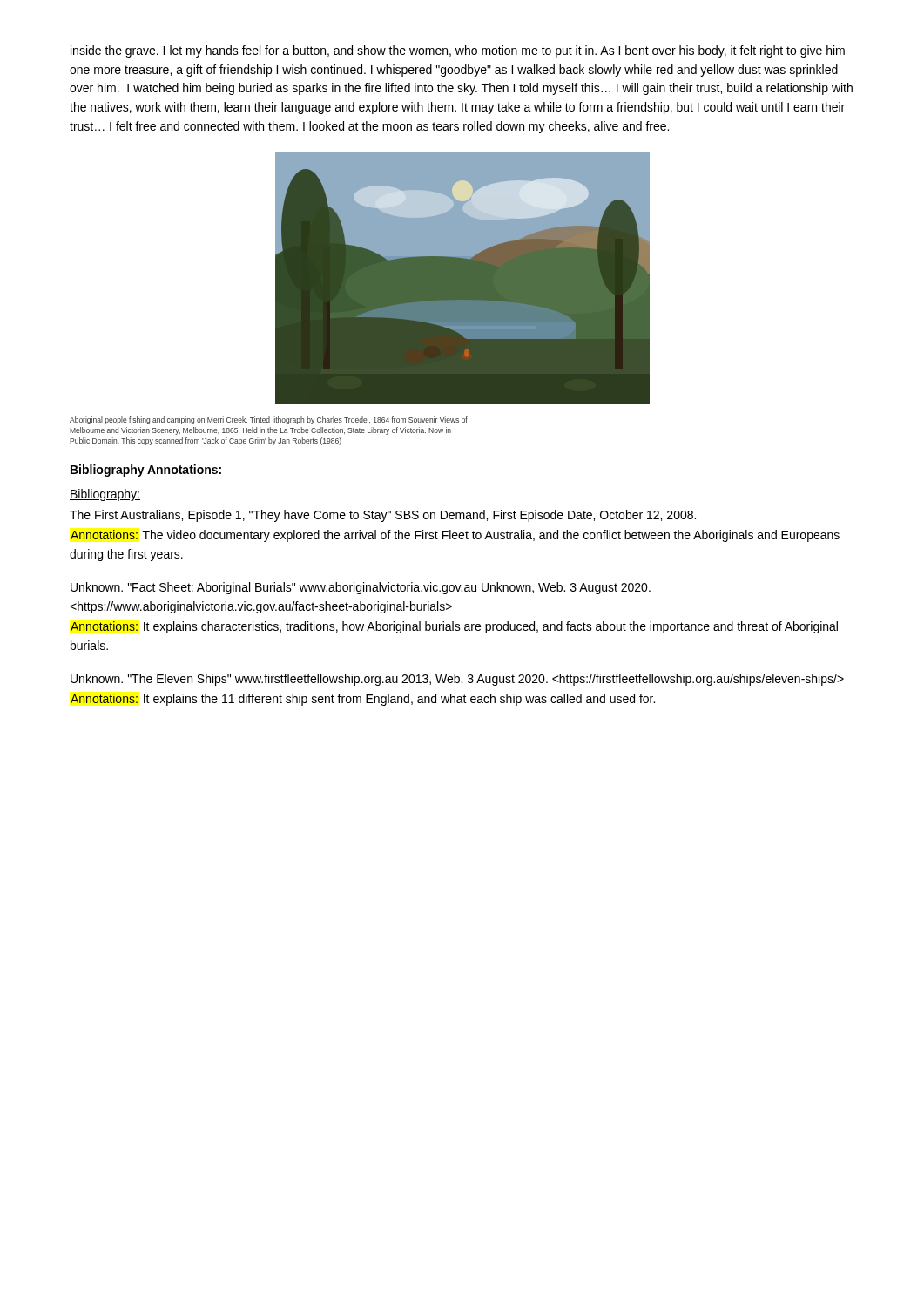
Task: Select the text block with the text "The First Australians, Episode 1, "They have Come"
Action: point(383,515)
